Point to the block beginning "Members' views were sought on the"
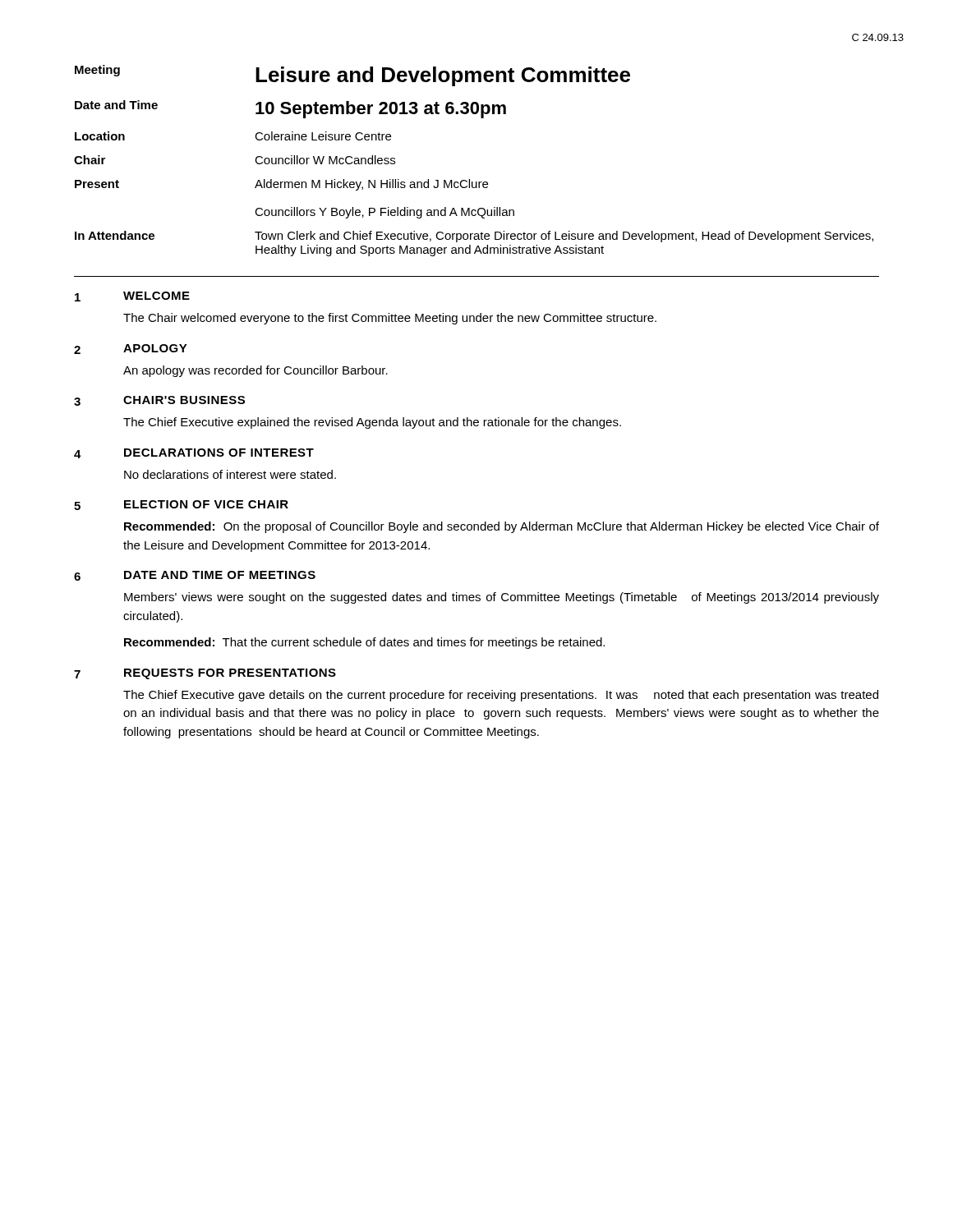Image resolution: width=953 pixels, height=1232 pixels. (501, 606)
